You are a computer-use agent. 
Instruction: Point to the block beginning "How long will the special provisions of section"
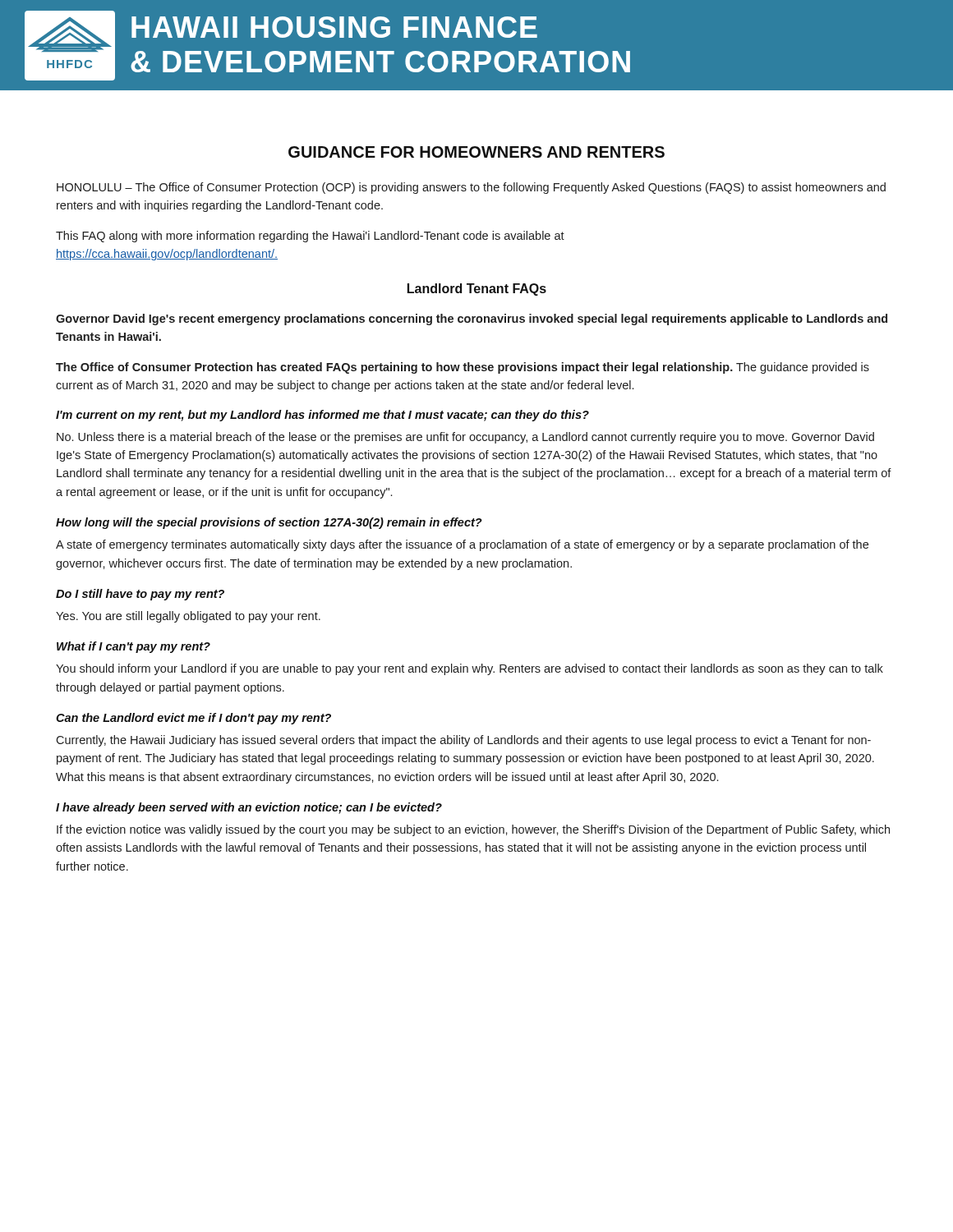click(476, 543)
